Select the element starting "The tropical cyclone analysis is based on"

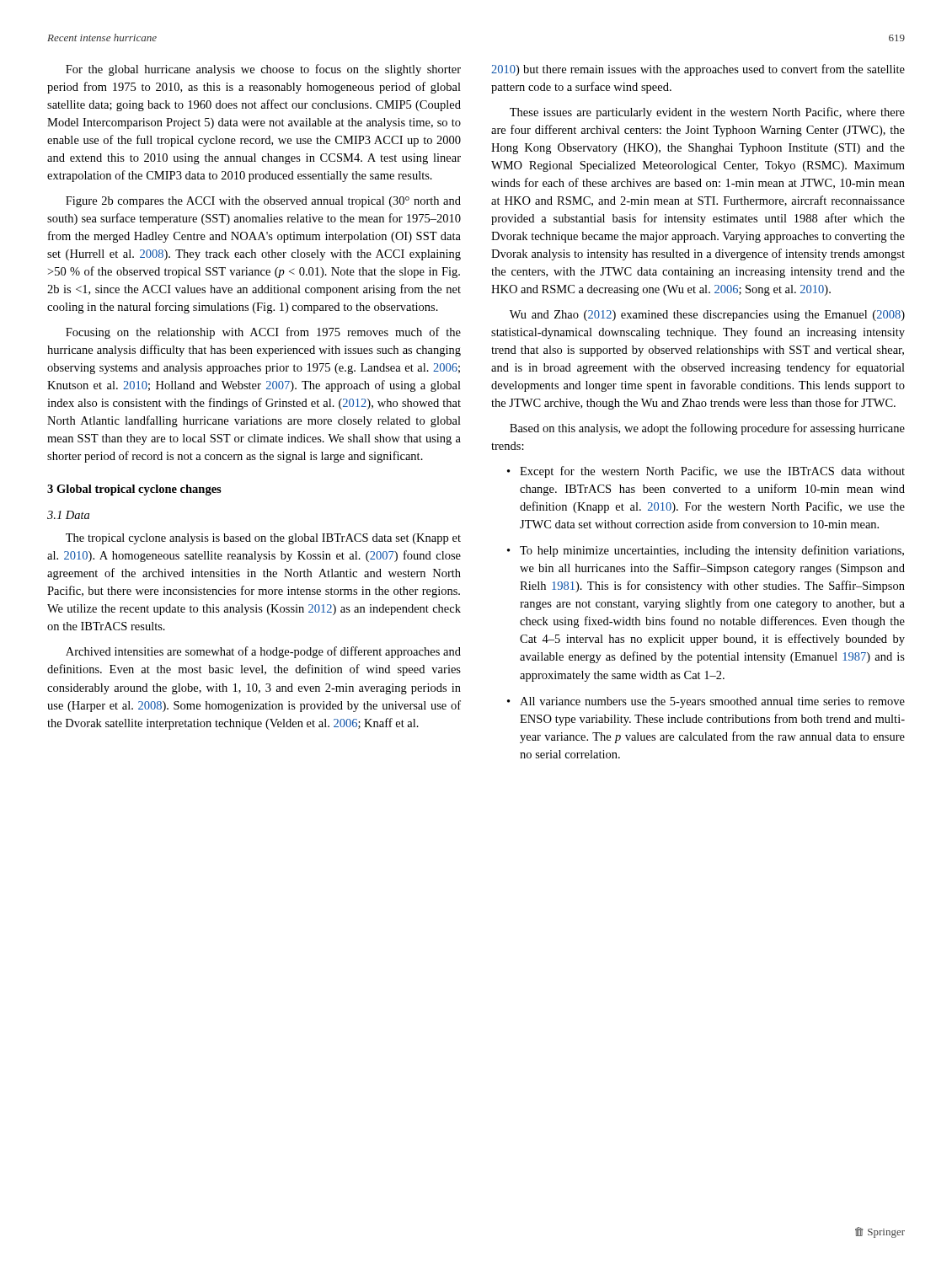tap(254, 582)
